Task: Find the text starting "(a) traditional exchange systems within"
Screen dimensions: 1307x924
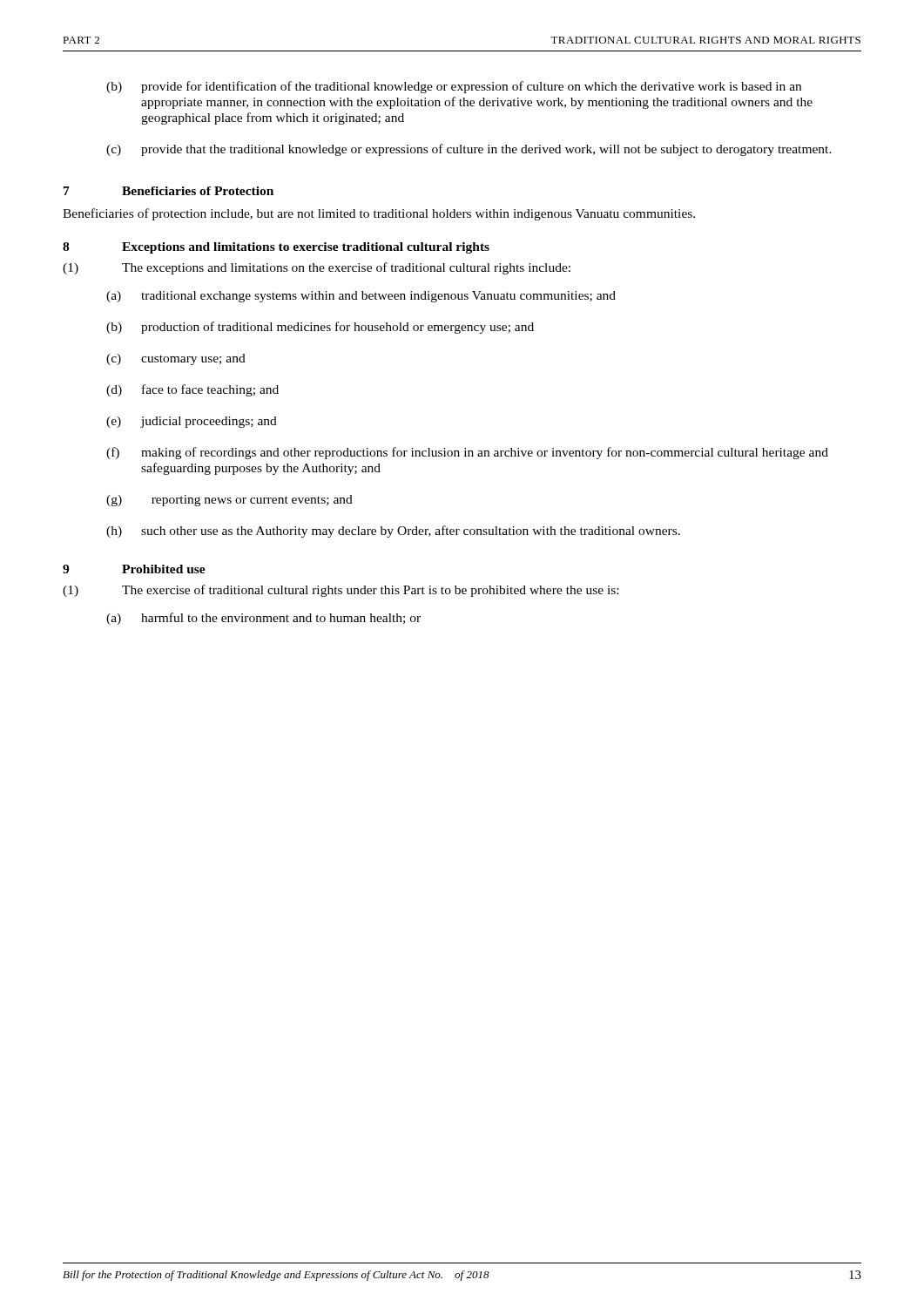Action: point(462,296)
